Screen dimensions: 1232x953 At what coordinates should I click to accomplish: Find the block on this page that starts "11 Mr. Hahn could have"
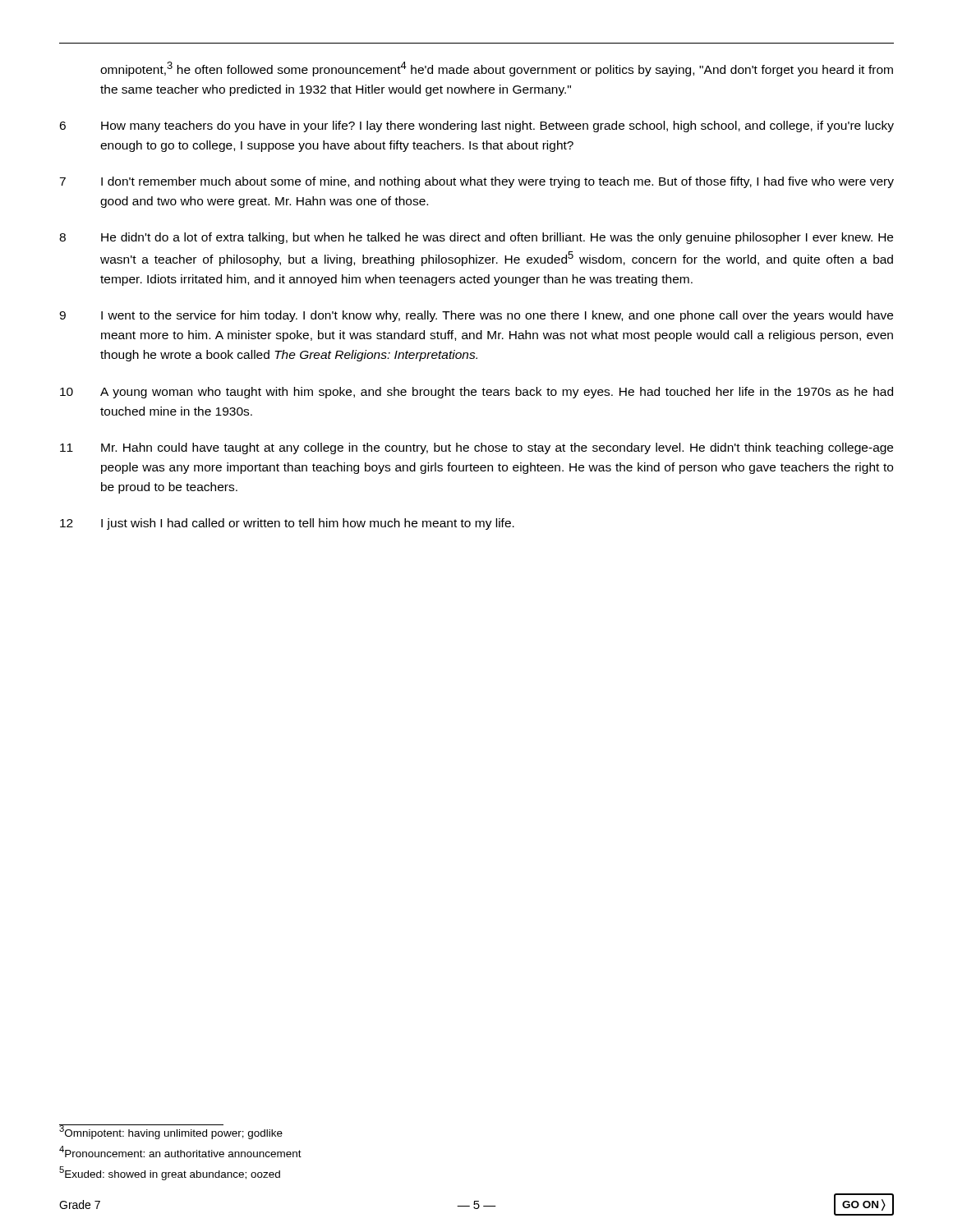[x=476, y=467]
